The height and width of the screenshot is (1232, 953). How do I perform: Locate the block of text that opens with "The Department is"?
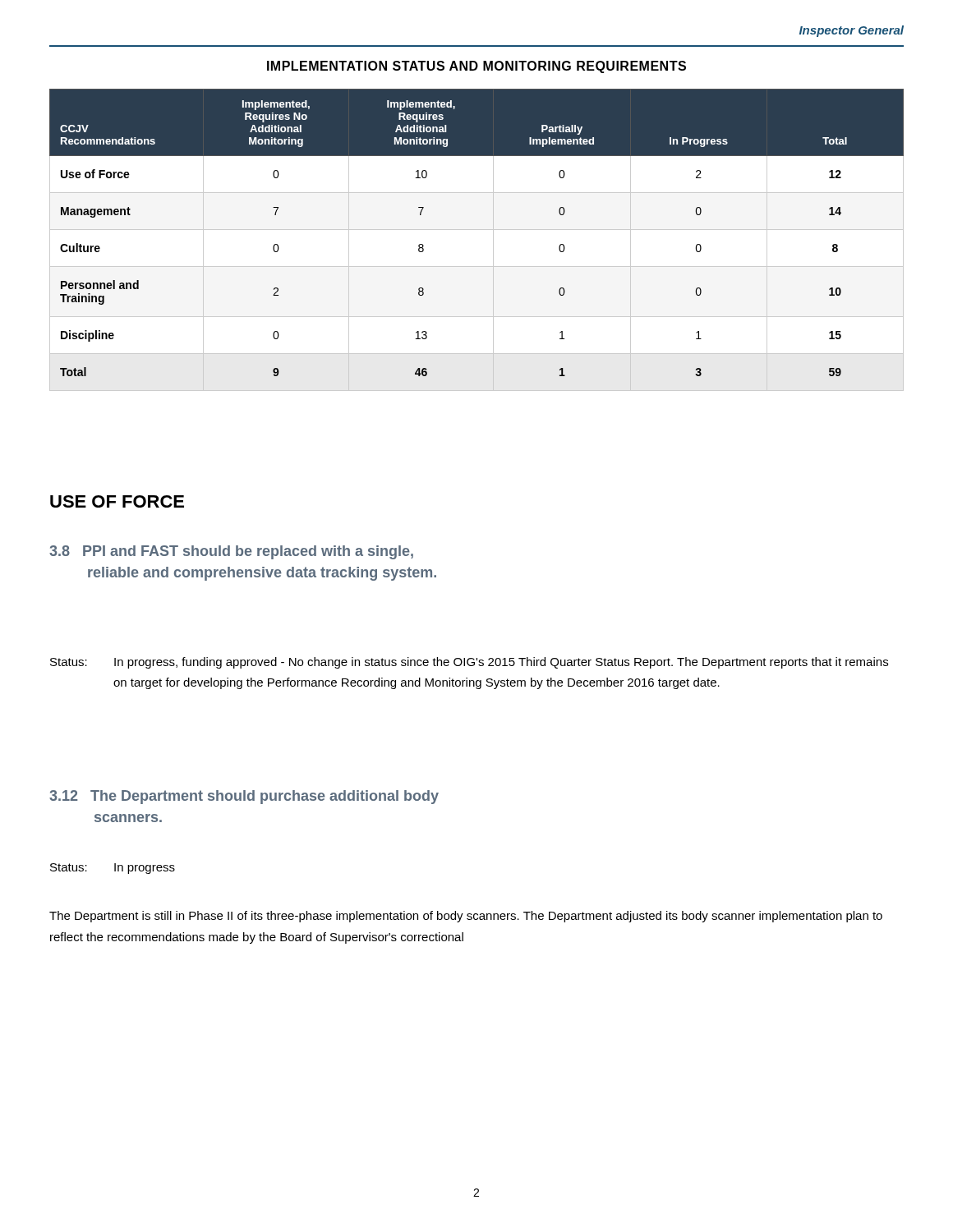point(466,926)
